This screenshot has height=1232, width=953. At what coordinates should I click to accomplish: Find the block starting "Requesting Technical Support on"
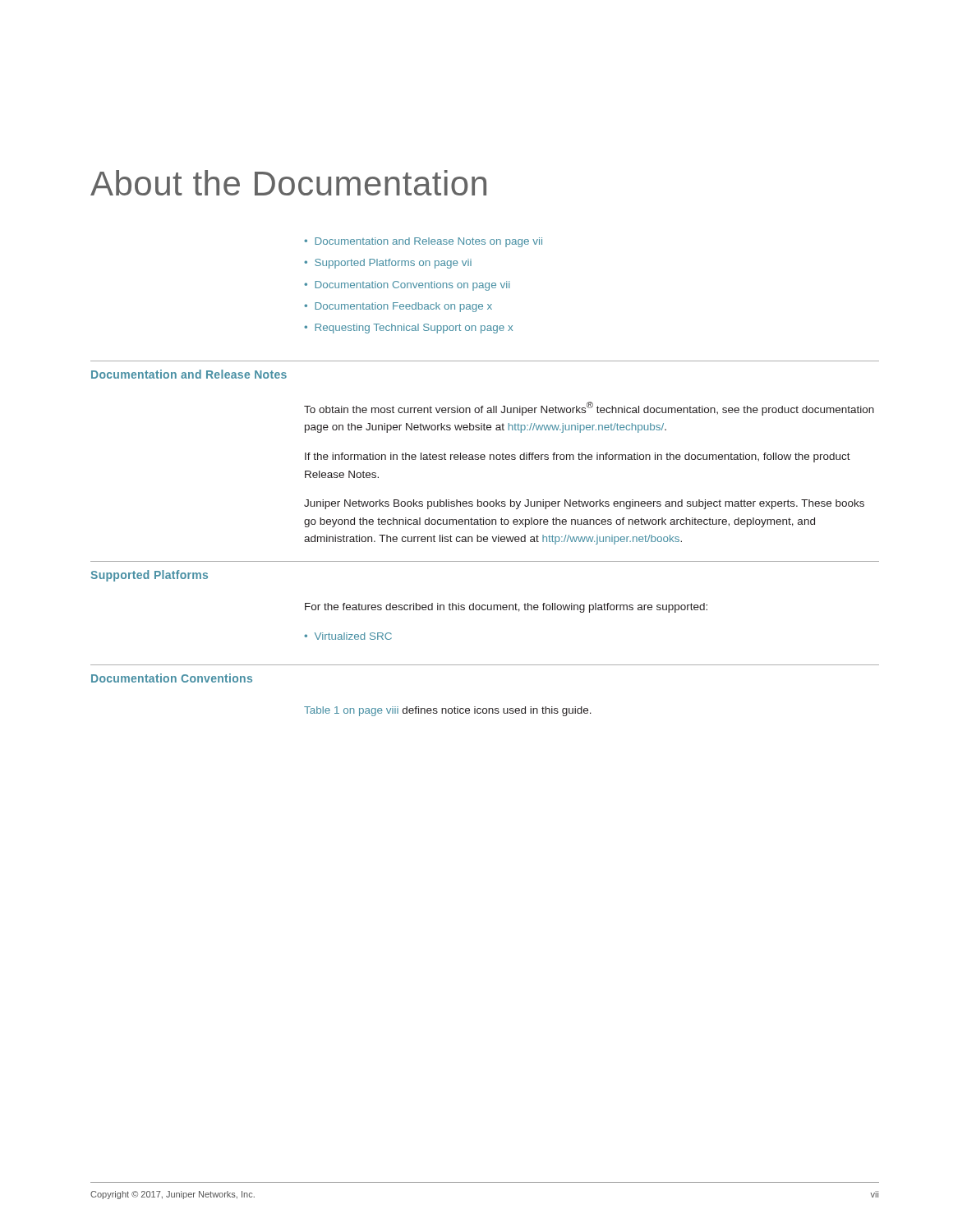(x=414, y=327)
